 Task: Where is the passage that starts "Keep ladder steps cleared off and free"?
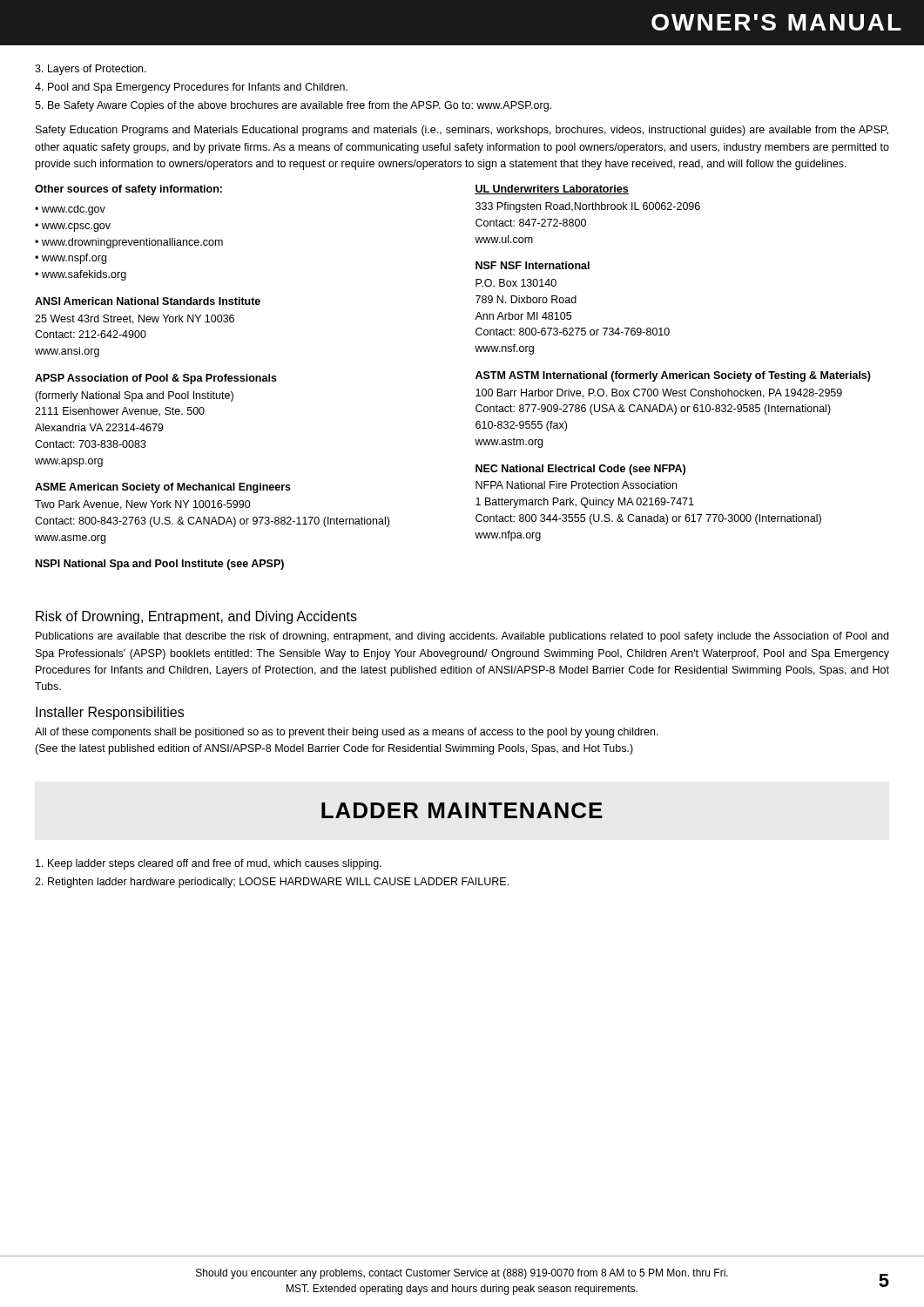pos(208,864)
